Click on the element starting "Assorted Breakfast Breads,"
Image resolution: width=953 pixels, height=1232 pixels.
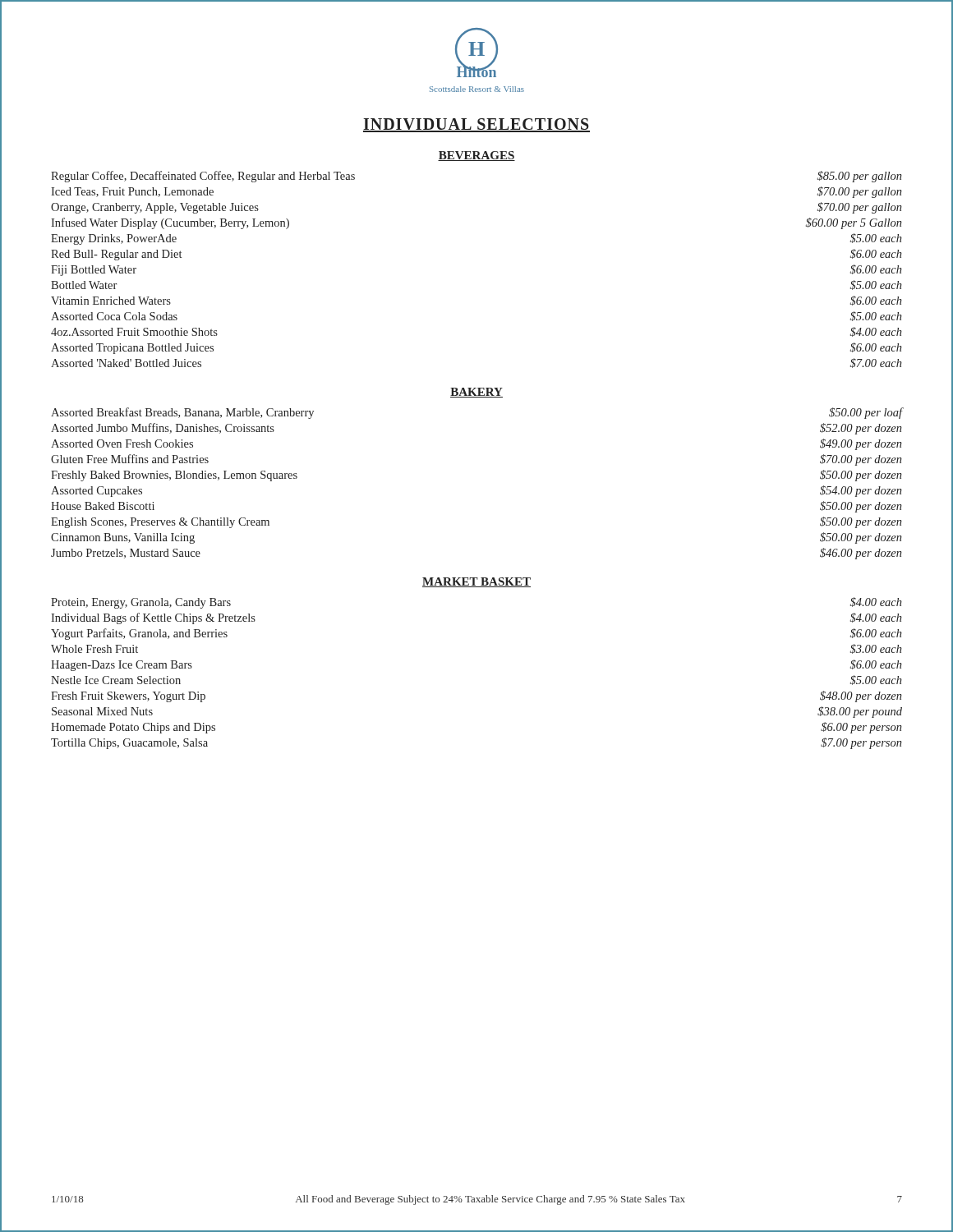[x=188, y=412]
